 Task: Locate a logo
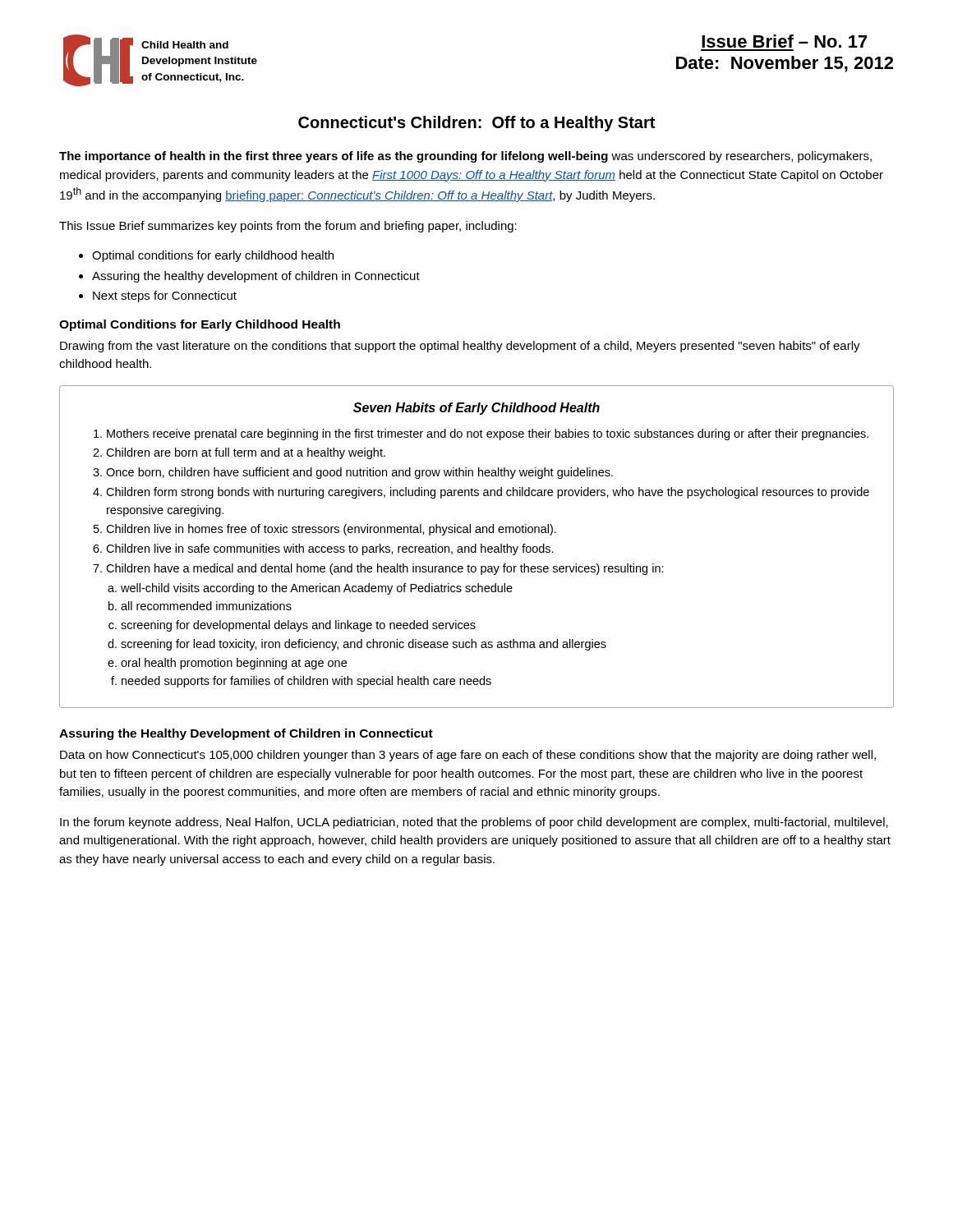coord(158,61)
